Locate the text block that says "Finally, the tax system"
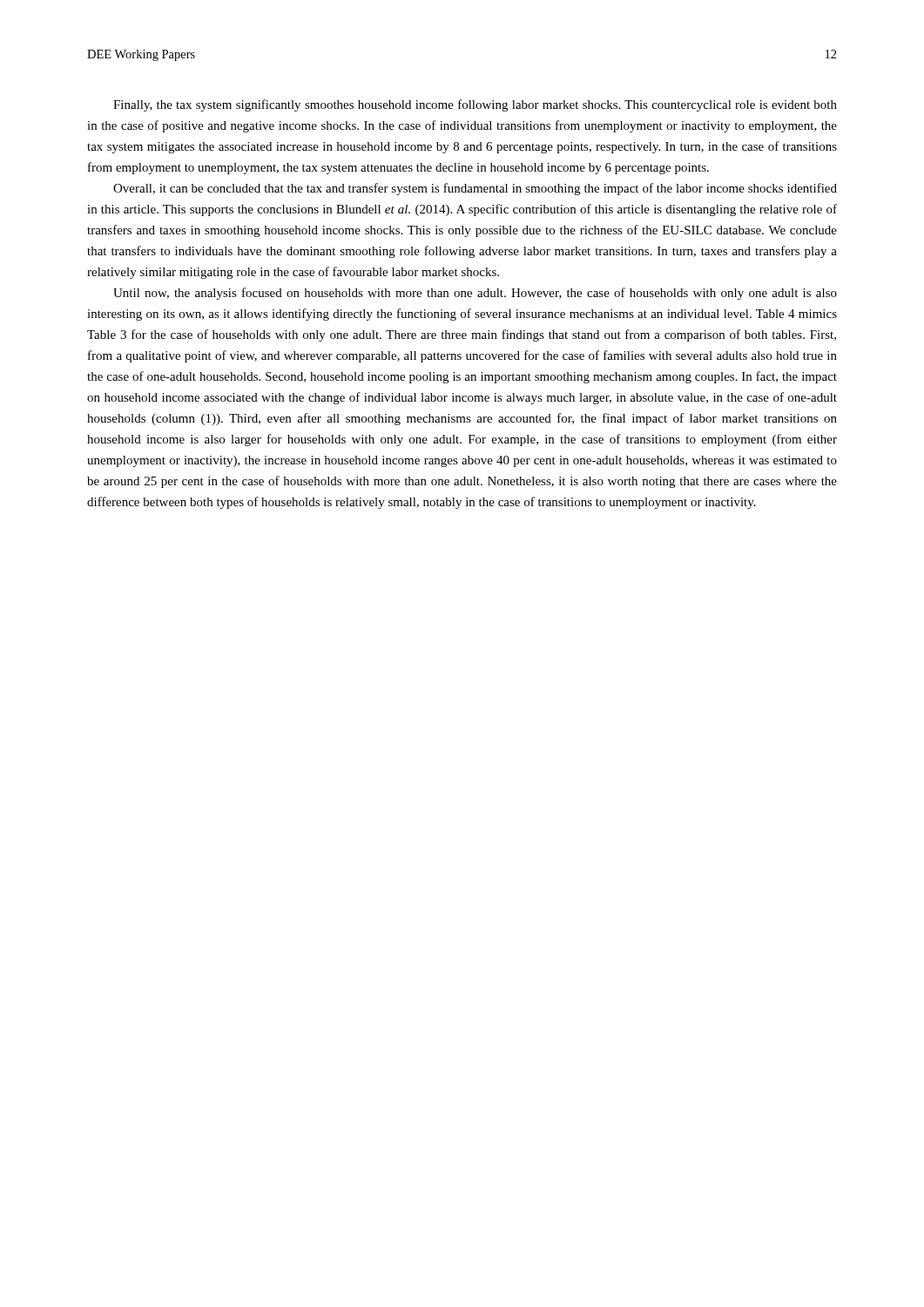The width and height of the screenshot is (924, 1307). click(462, 136)
